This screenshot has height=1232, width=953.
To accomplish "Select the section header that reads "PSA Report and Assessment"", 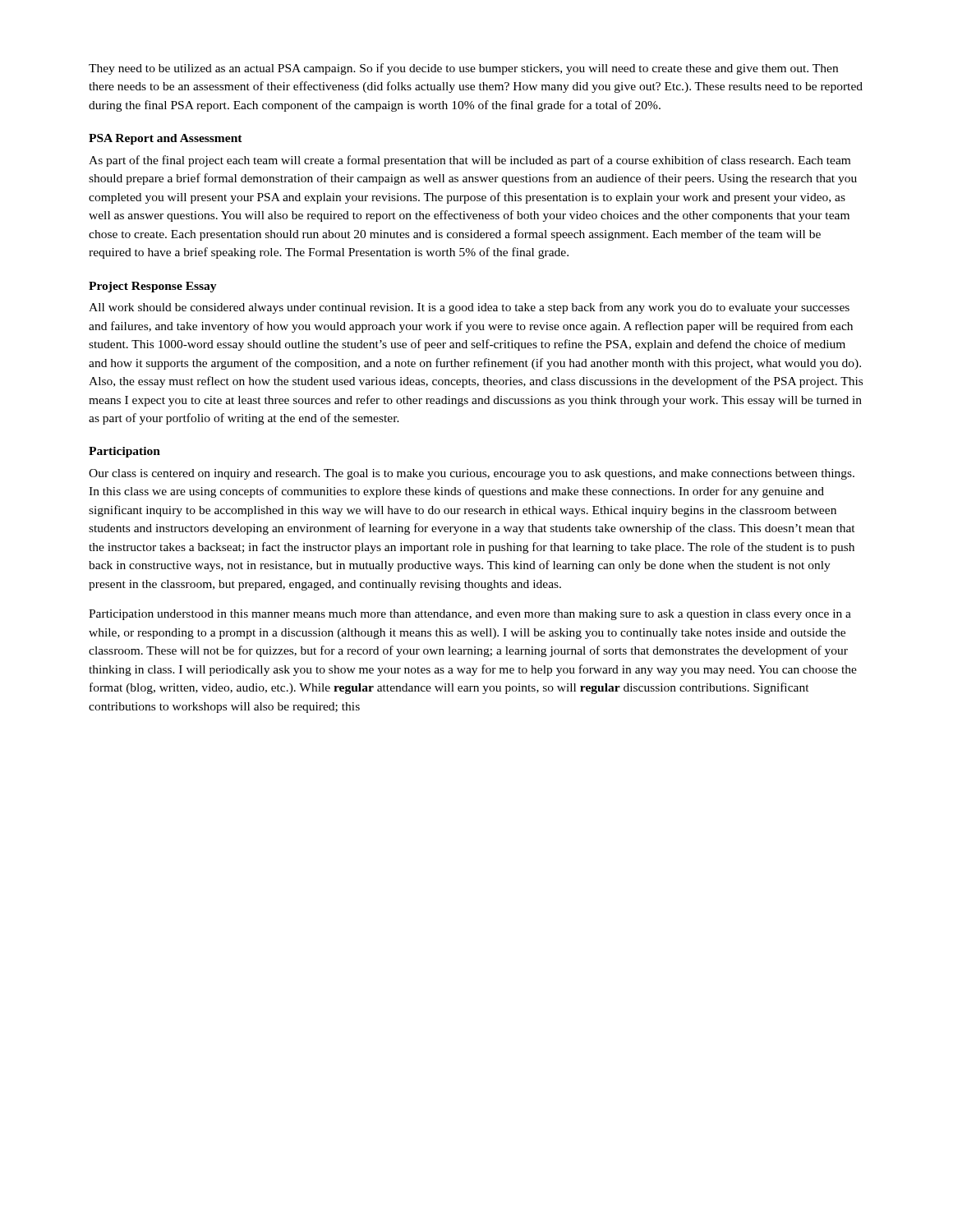I will coord(165,138).
